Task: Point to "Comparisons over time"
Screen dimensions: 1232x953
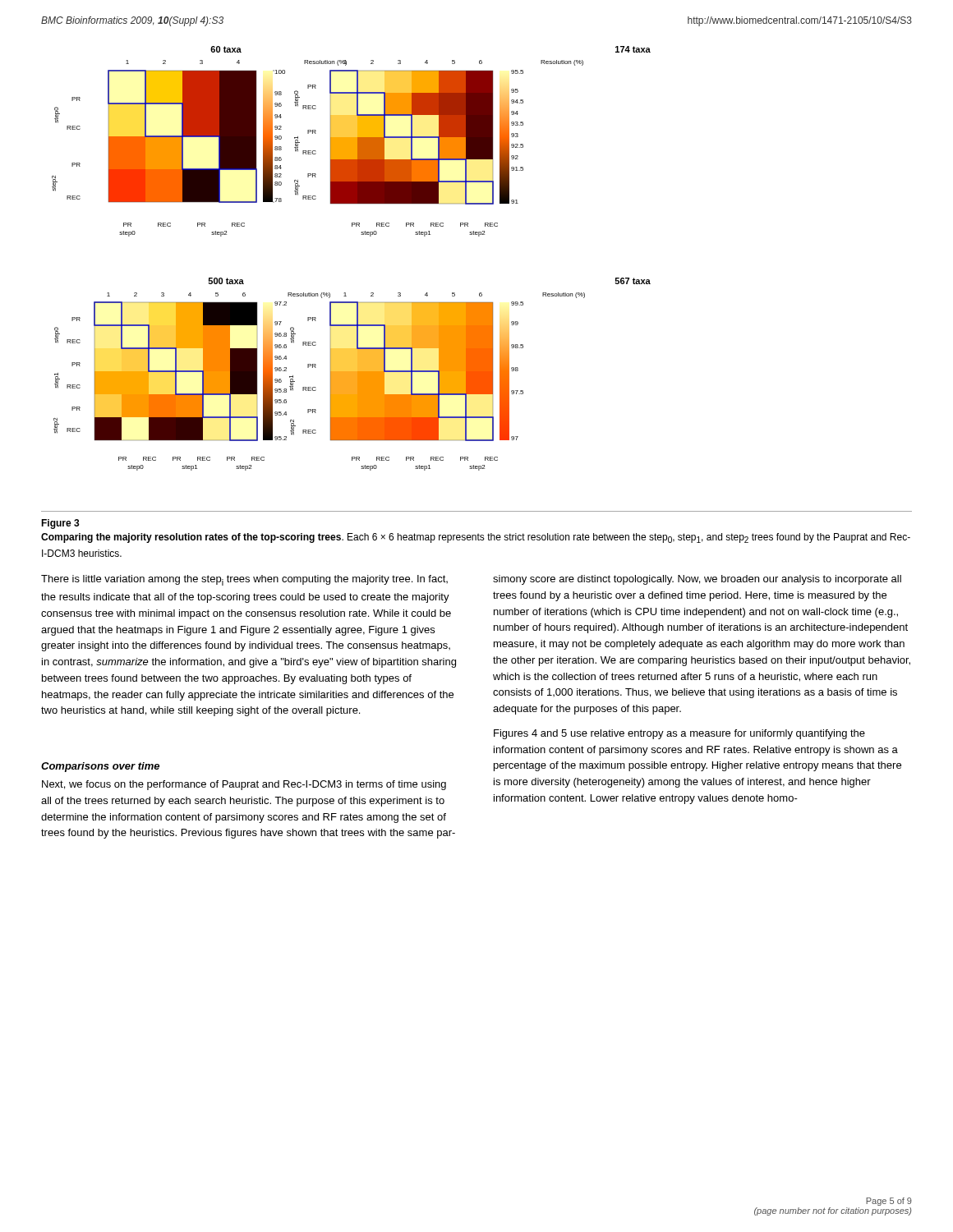Action: point(100,766)
